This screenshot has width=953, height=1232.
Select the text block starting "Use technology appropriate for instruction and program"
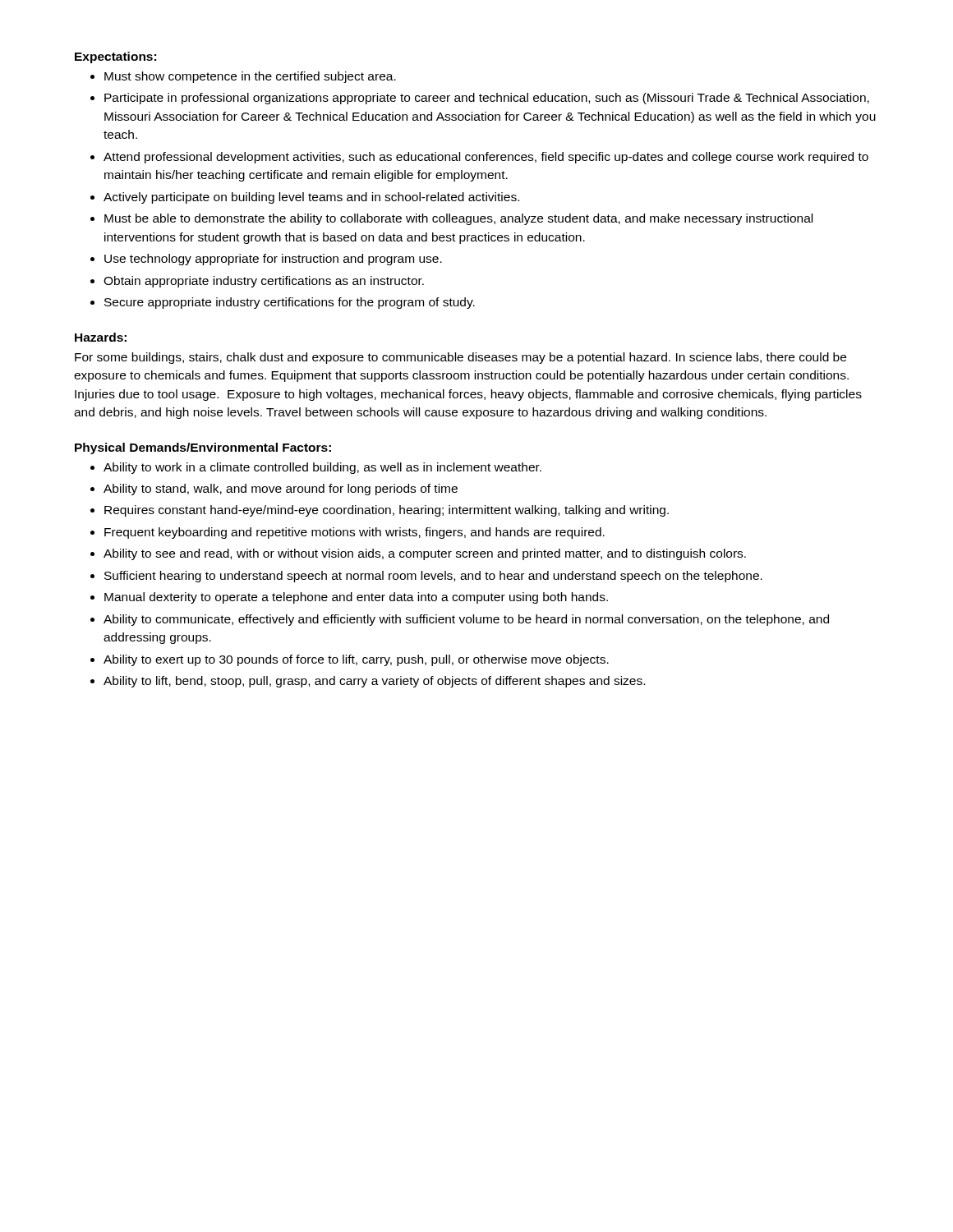(x=273, y=258)
